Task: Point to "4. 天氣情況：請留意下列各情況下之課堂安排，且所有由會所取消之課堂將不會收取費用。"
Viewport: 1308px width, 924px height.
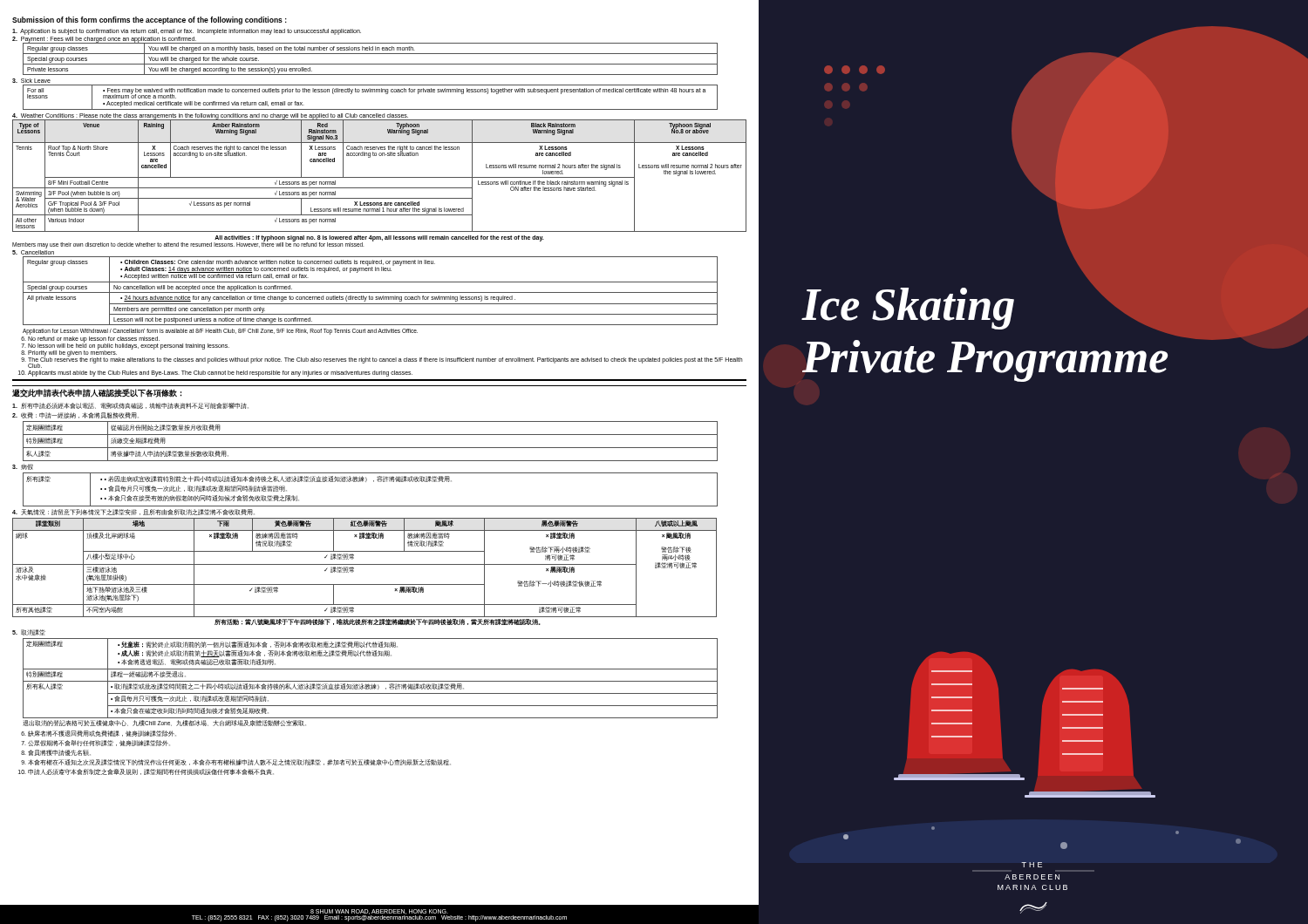Action: (135, 512)
